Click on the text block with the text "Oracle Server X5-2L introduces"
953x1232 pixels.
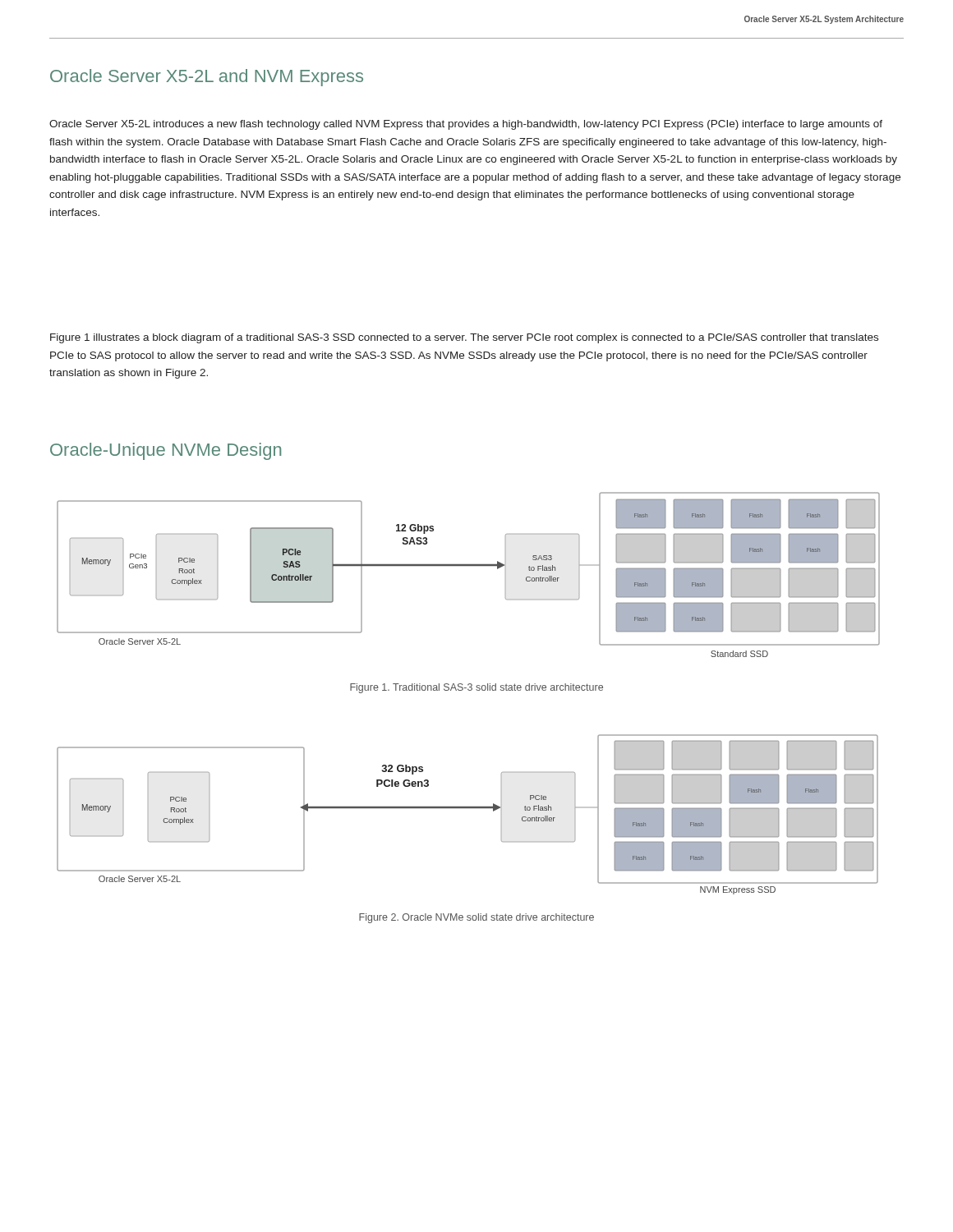(x=475, y=168)
